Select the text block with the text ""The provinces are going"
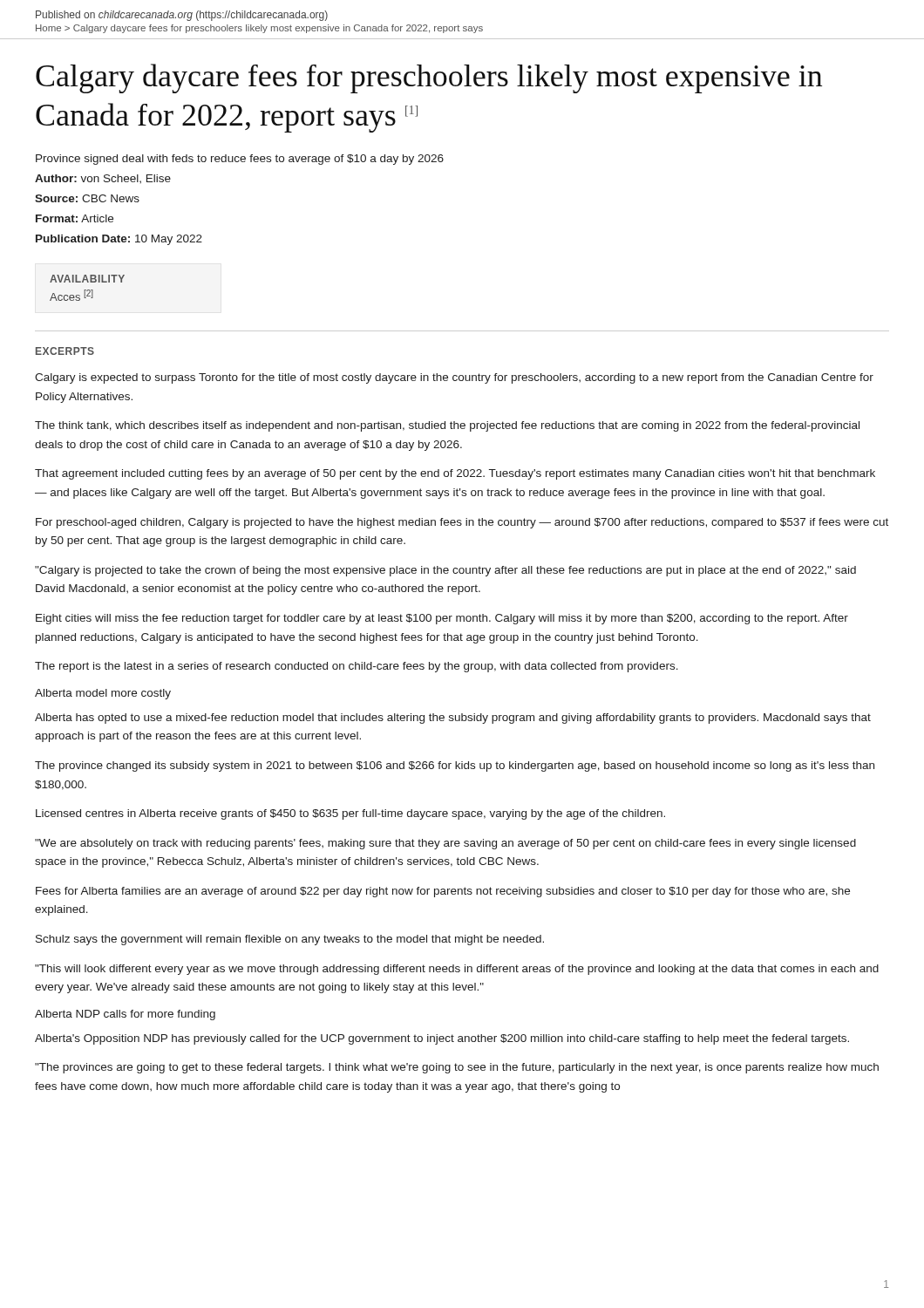Screen dimensions: 1308x924 pos(457,1077)
